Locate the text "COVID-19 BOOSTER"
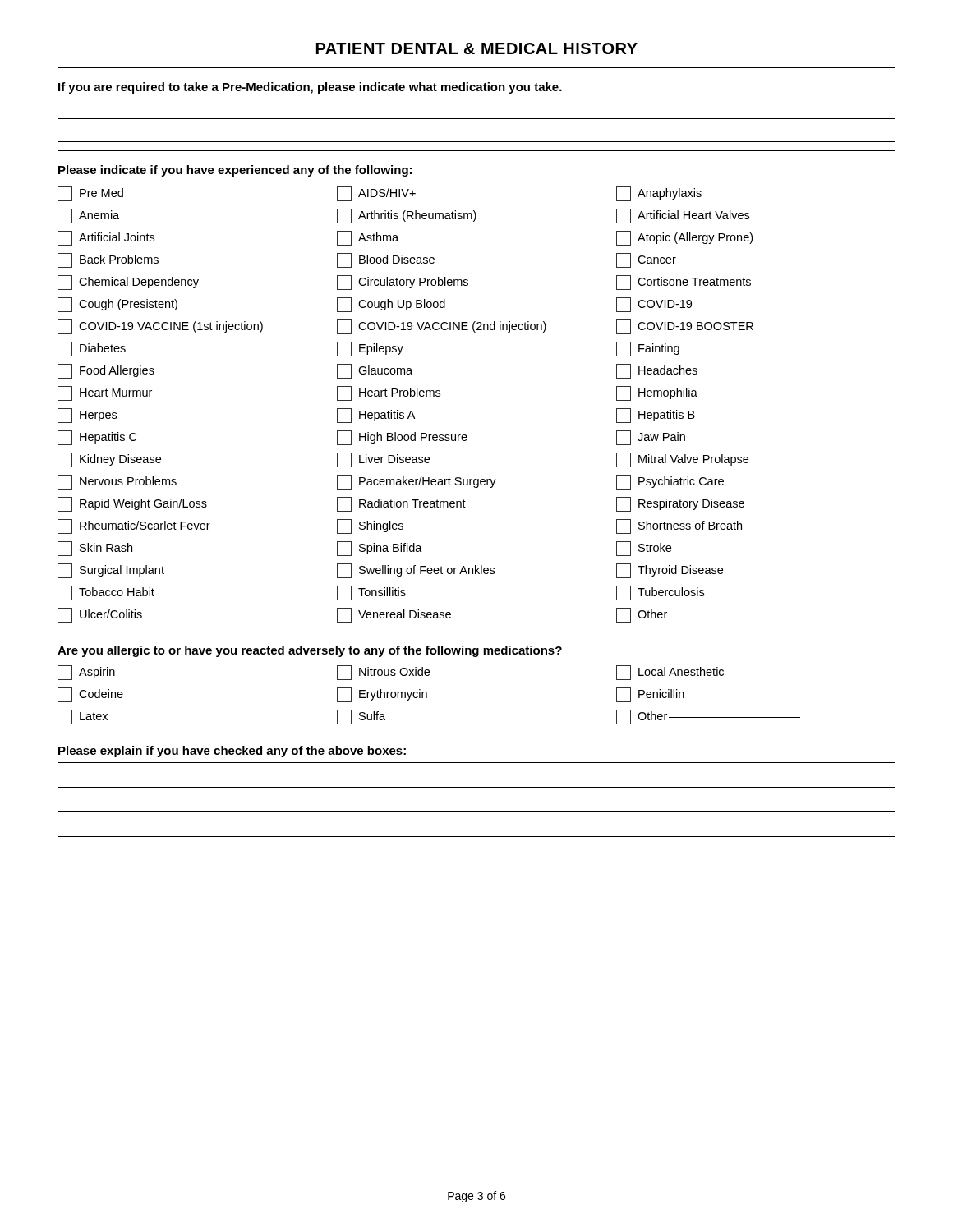 pyautogui.click(x=685, y=327)
